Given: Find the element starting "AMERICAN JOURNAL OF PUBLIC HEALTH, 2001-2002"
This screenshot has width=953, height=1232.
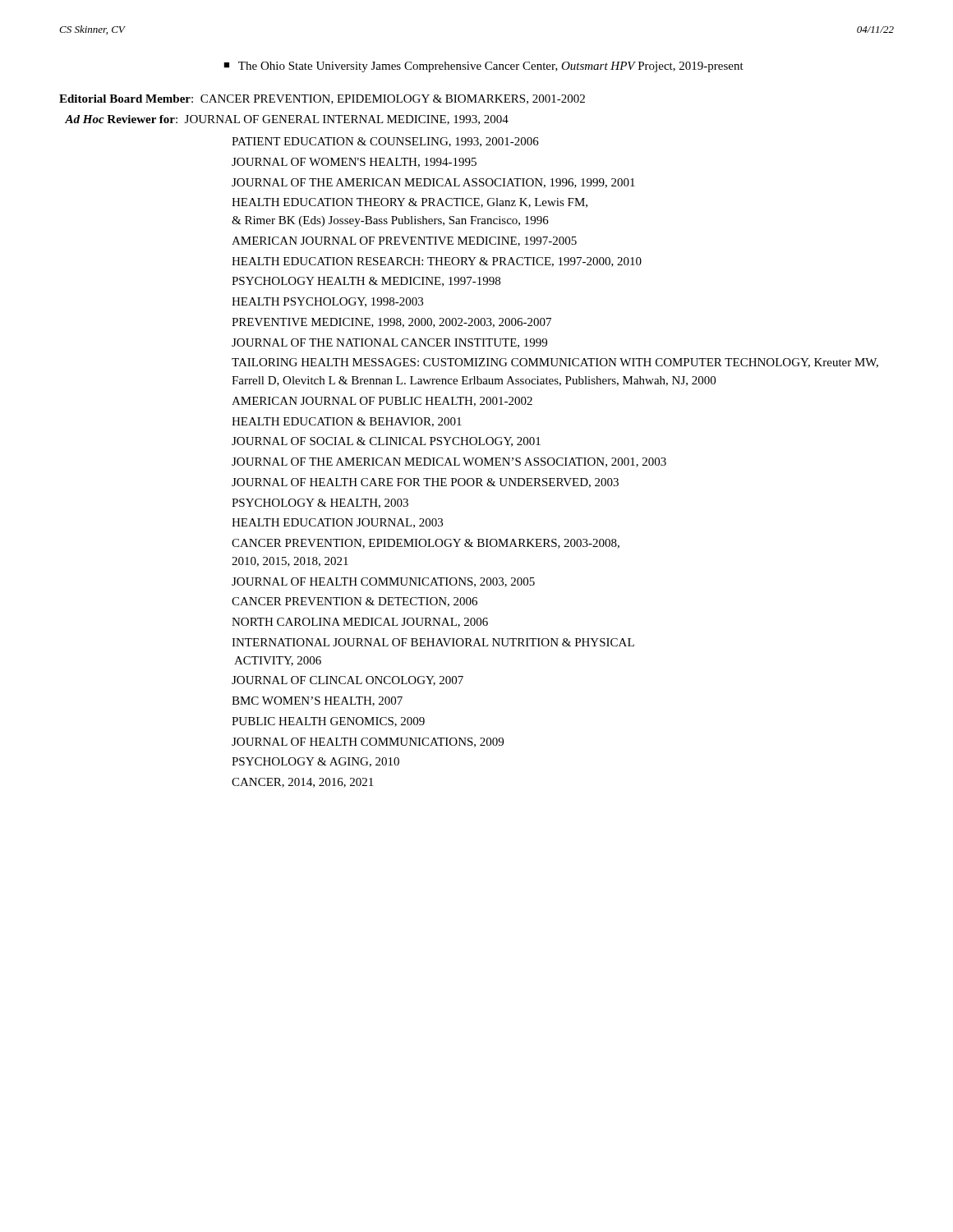Looking at the screenshot, I should (382, 401).
